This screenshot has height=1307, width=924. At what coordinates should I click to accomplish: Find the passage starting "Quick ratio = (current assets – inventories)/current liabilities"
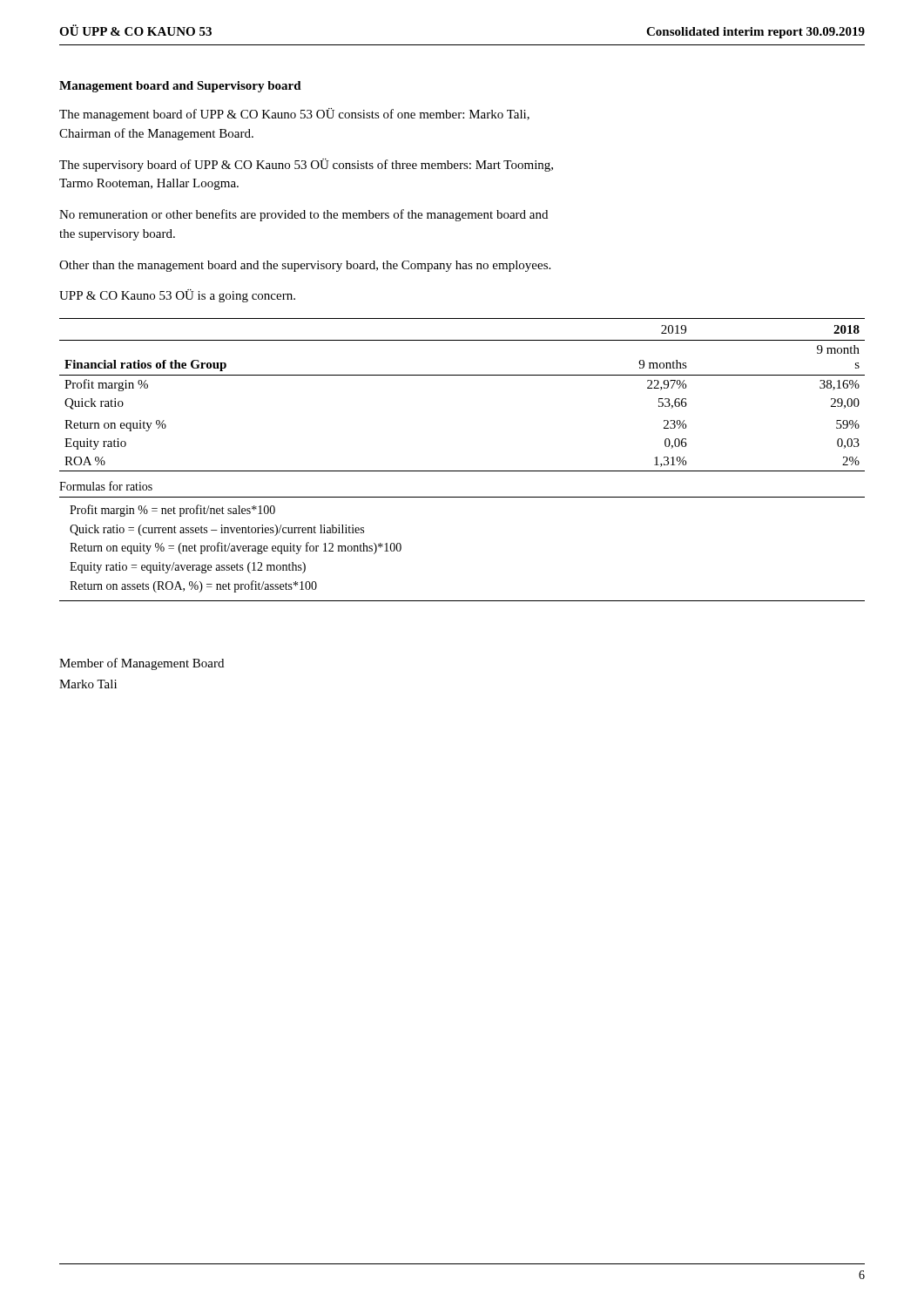217,529
